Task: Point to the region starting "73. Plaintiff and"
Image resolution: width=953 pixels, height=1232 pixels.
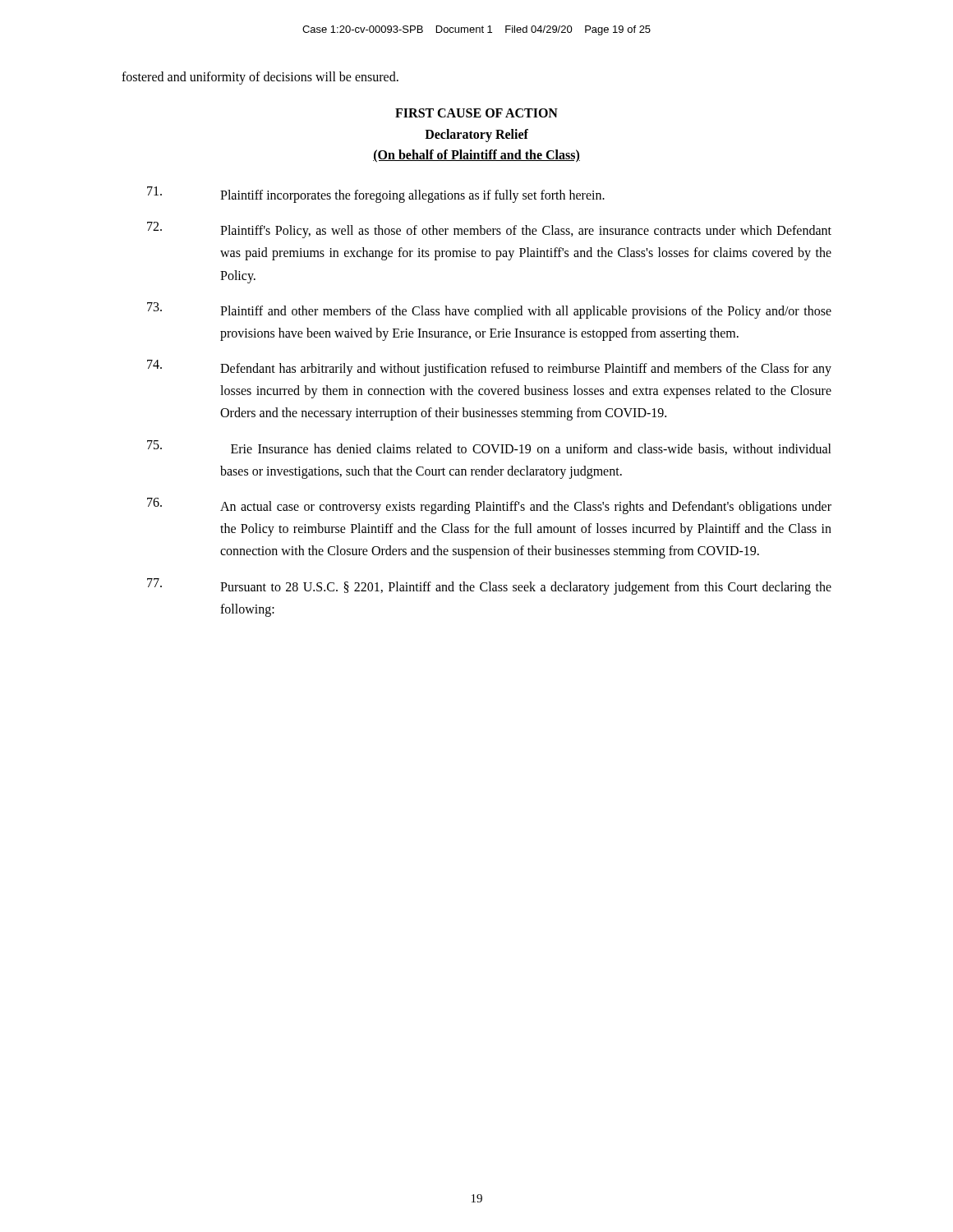Action: pyautogui.click(x=476, y=322)
